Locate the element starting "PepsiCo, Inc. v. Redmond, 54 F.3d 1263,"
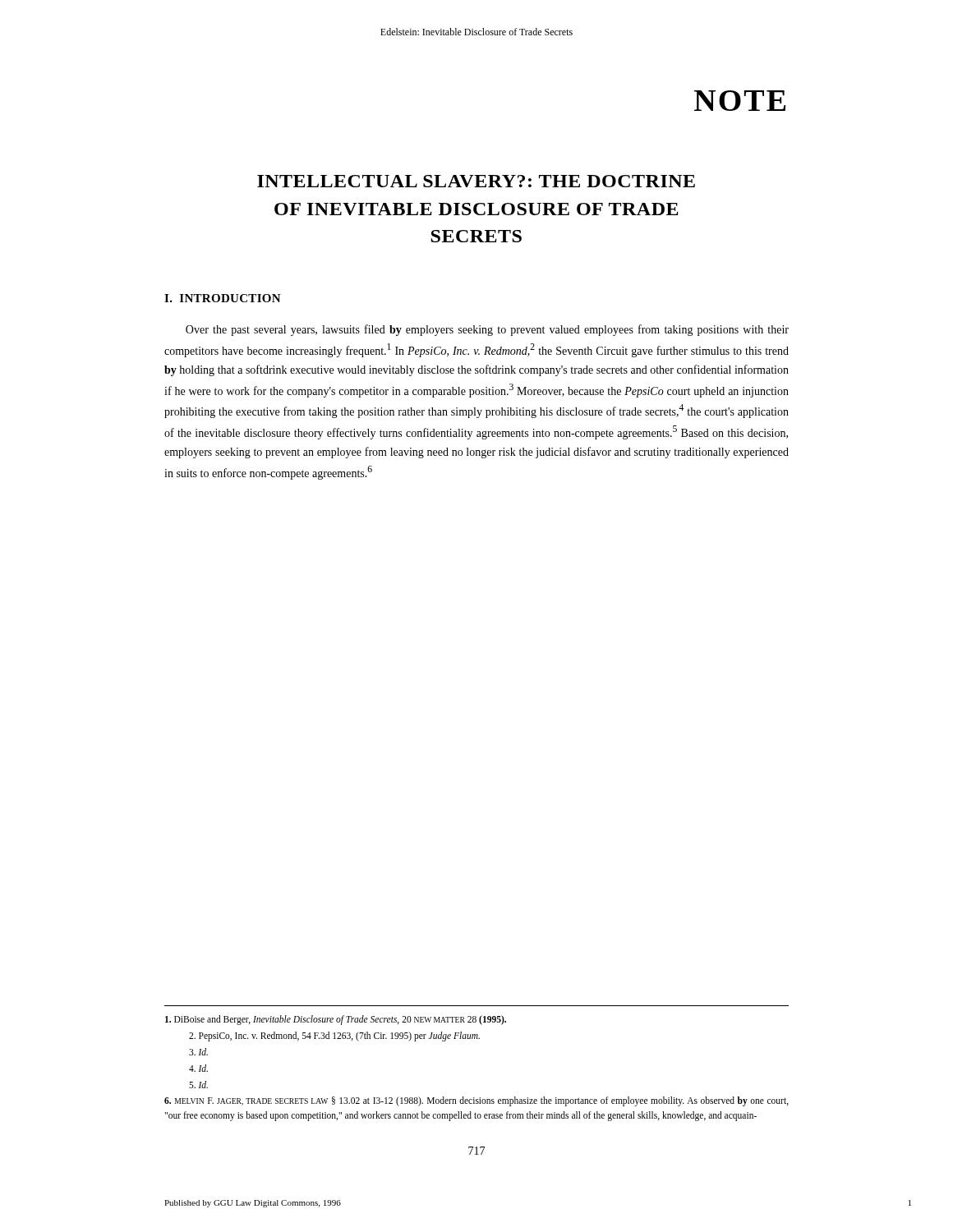The image size is (953, 1232). 335,1036
